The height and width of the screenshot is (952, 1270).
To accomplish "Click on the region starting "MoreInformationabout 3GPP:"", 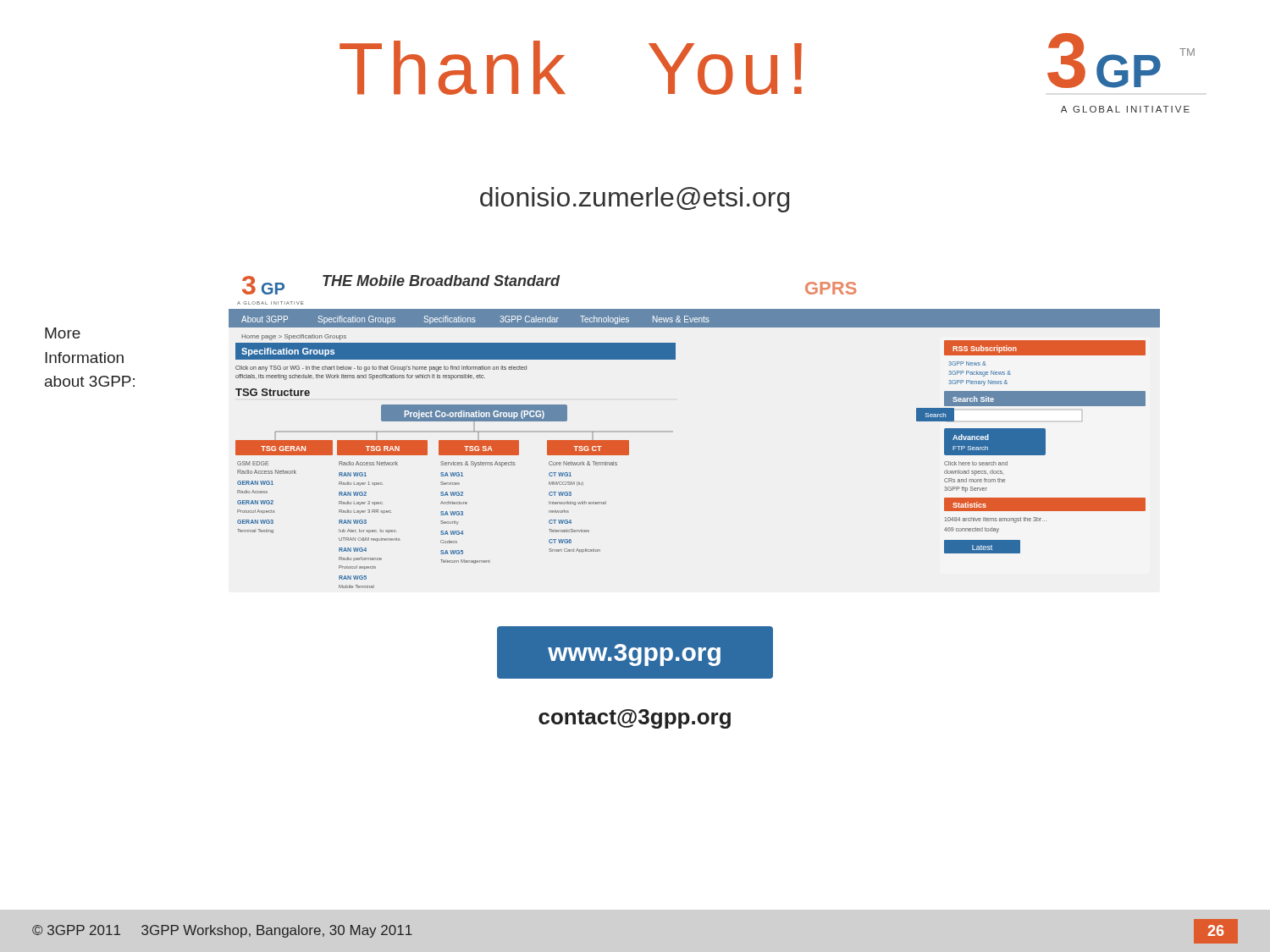I will [90, 357].
